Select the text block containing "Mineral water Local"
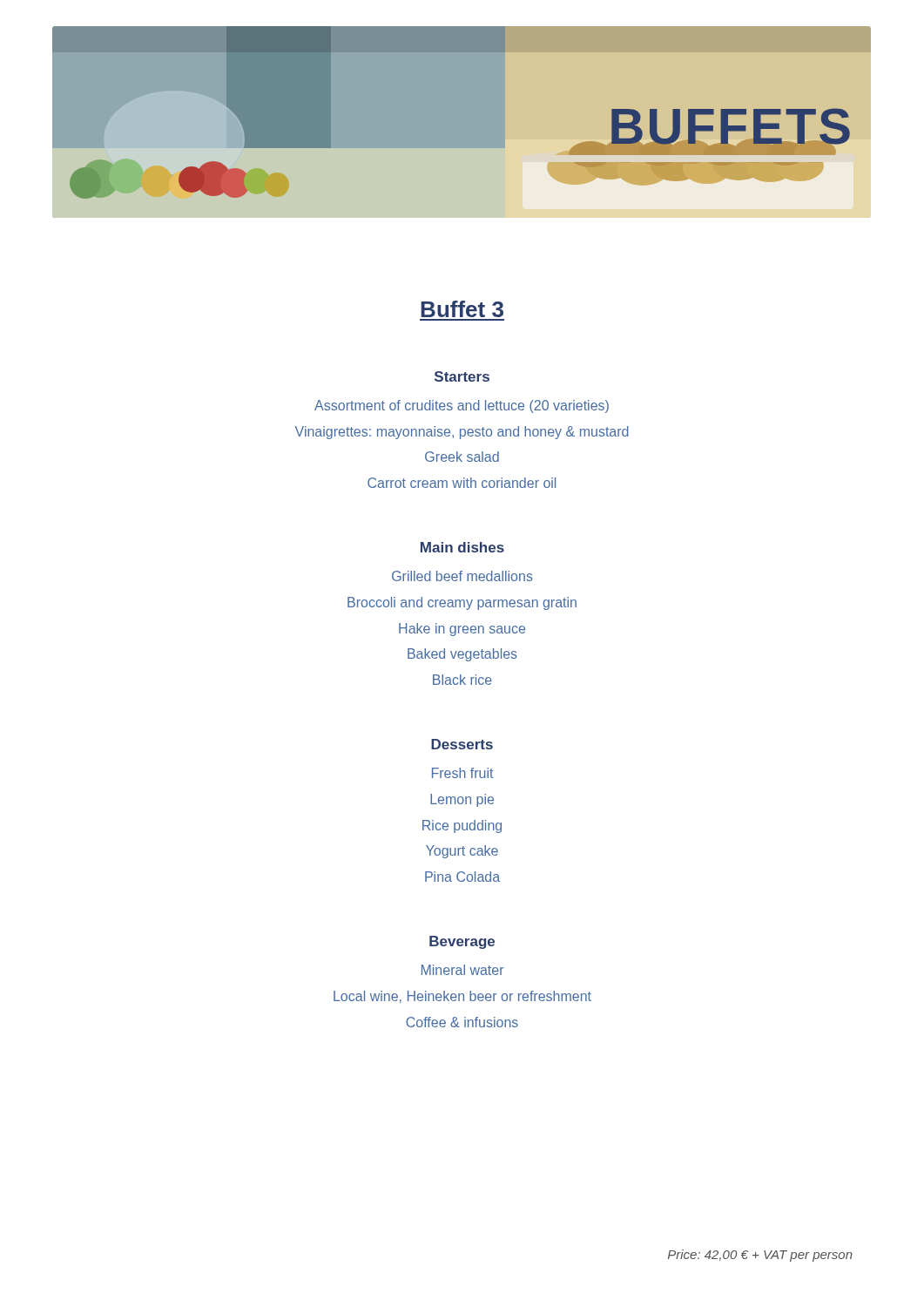Screen dimensions: 1307x924 coord(462,996)
